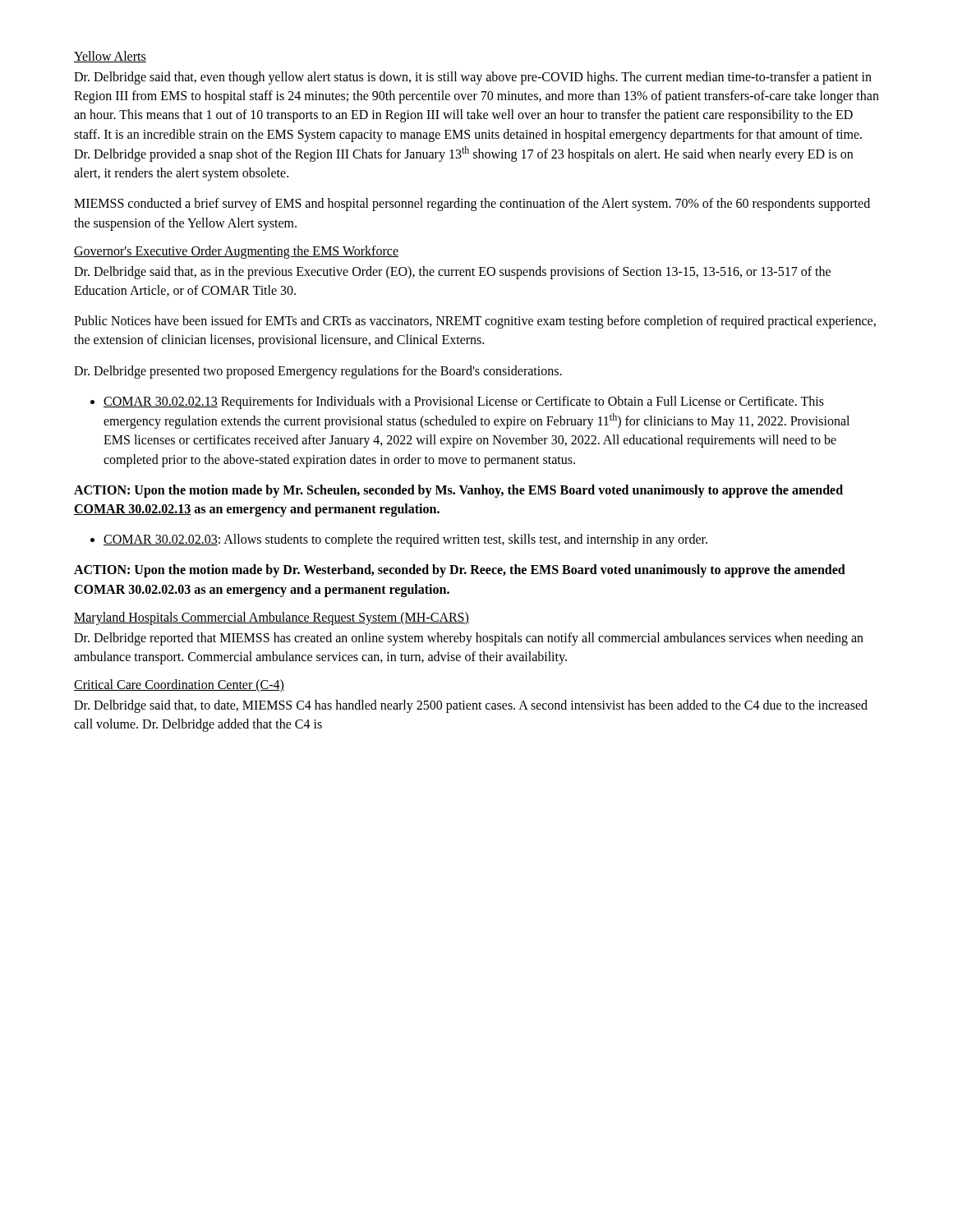Locate the section header that says "Maryland Hospitals Commercial Ambulance Request System (MH-CARS)"
This screenshot has width=953, height=1232.
point(271,617)
